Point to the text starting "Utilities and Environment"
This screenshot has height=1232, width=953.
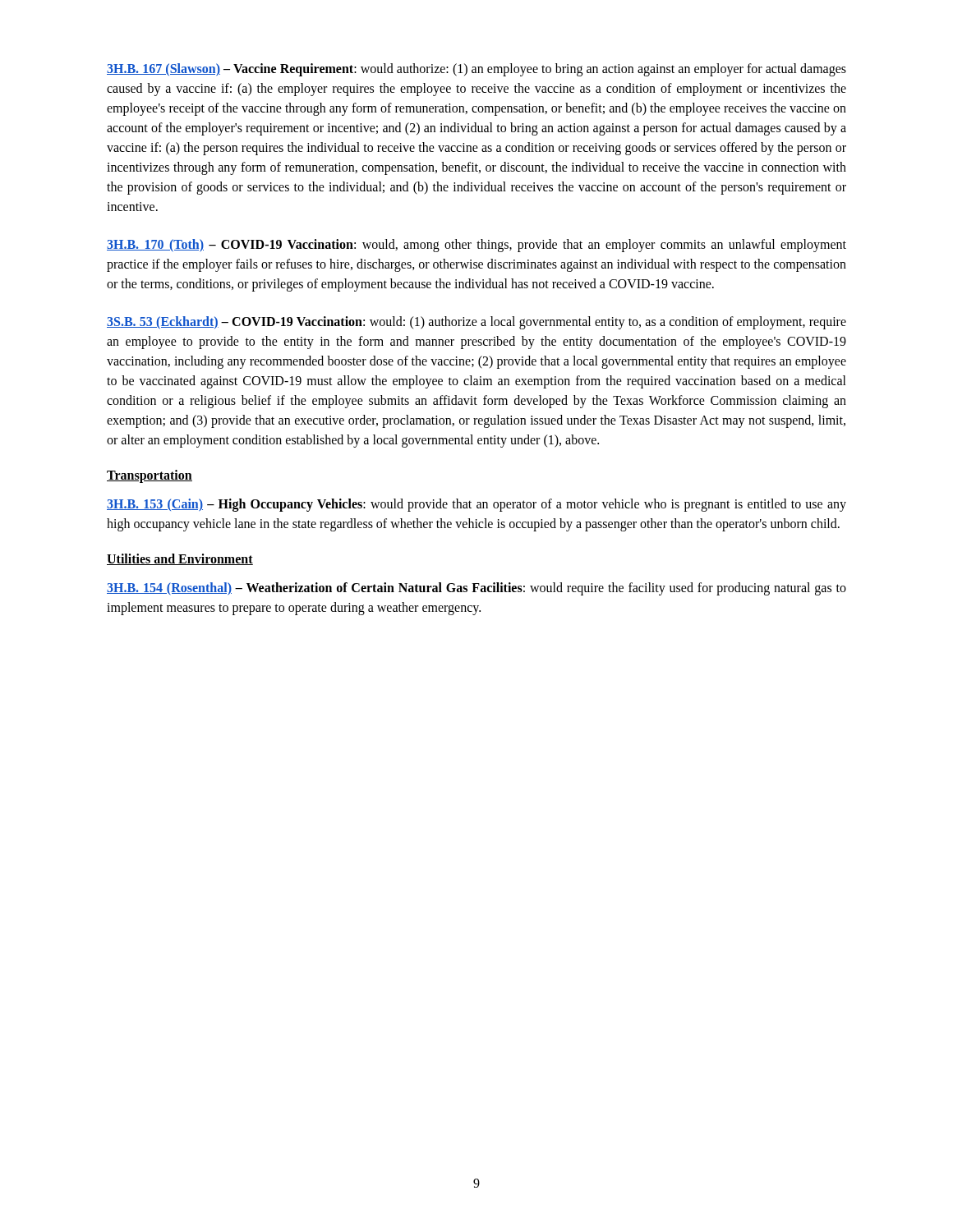pos(180,559)
